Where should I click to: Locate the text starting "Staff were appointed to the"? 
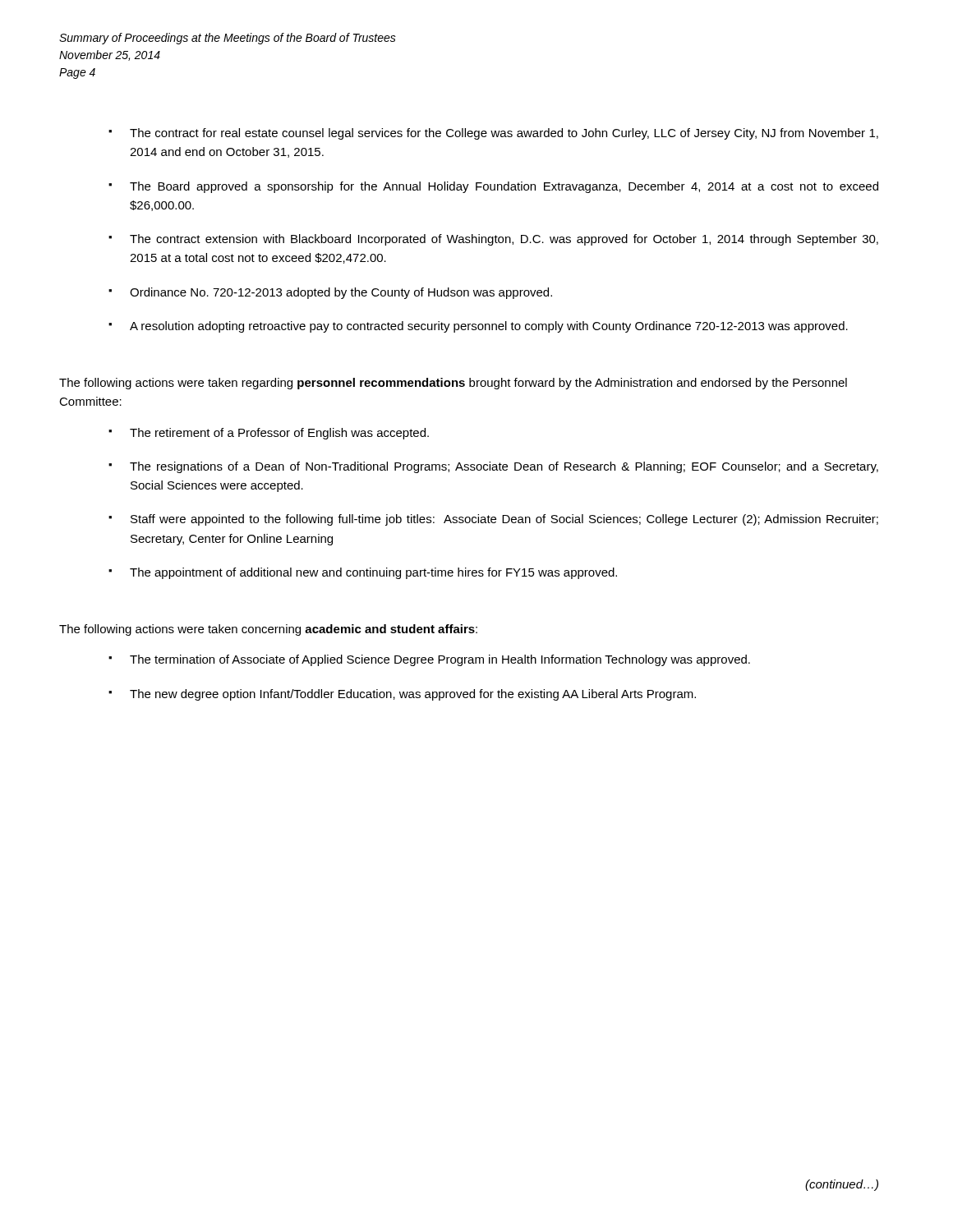494,529
